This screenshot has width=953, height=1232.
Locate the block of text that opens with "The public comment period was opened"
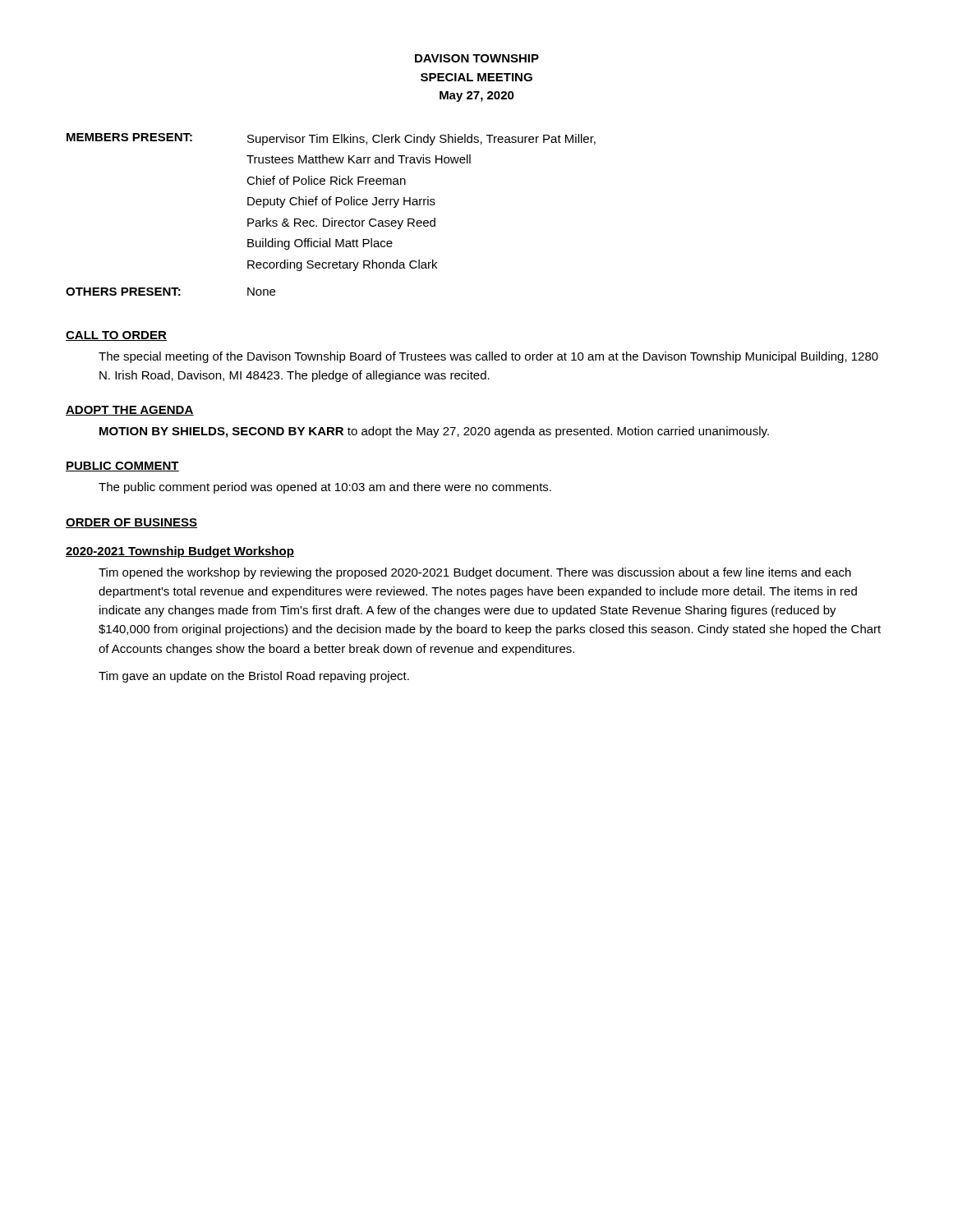[x=325, y=487]
